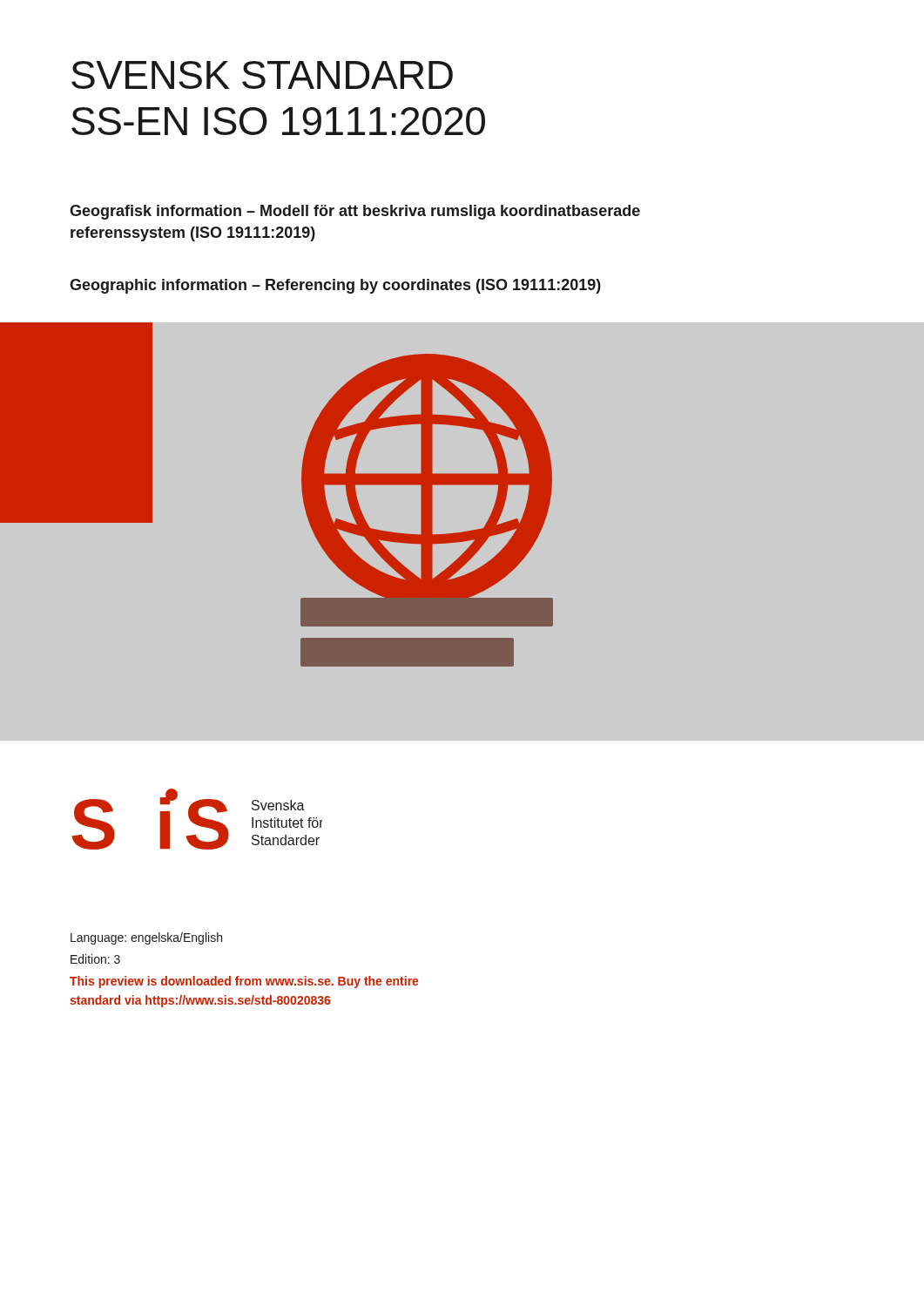Select the logo
This screenshot has height=1307, width=924.
pos(196,823)
